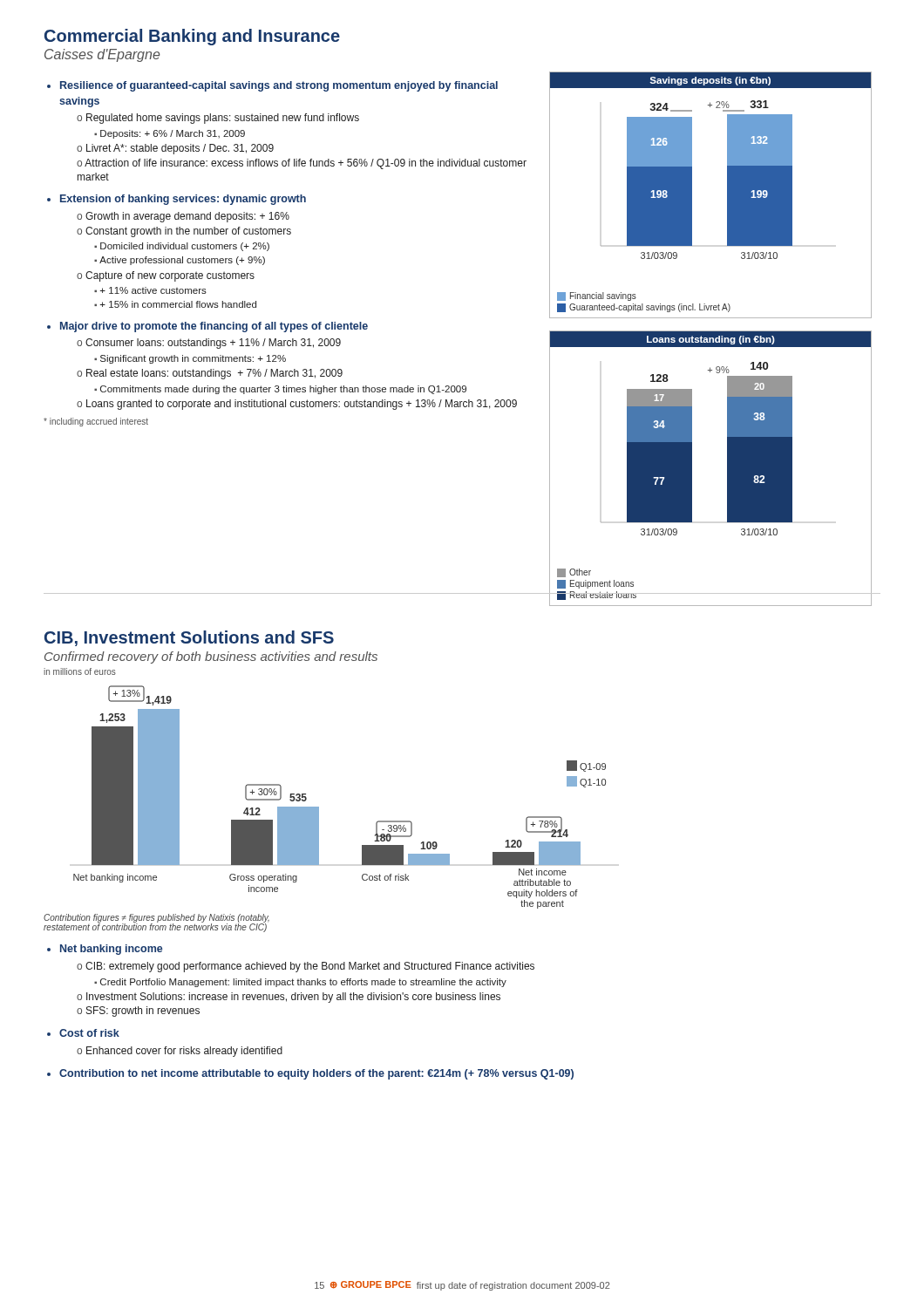Find the list item with the text "Extension of banking"

click(x=183, y=200)
